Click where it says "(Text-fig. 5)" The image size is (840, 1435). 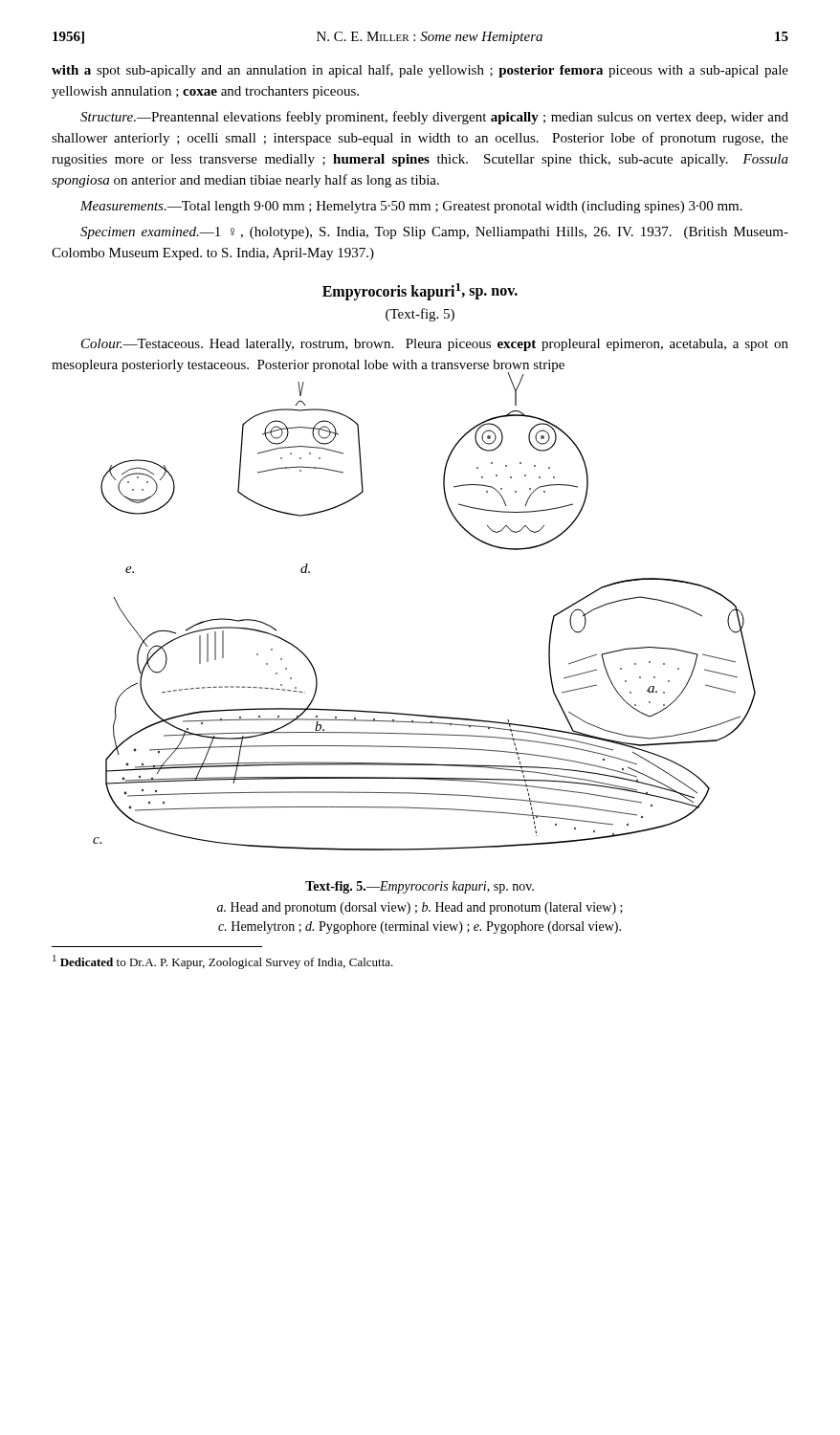(x=420, y=314)
